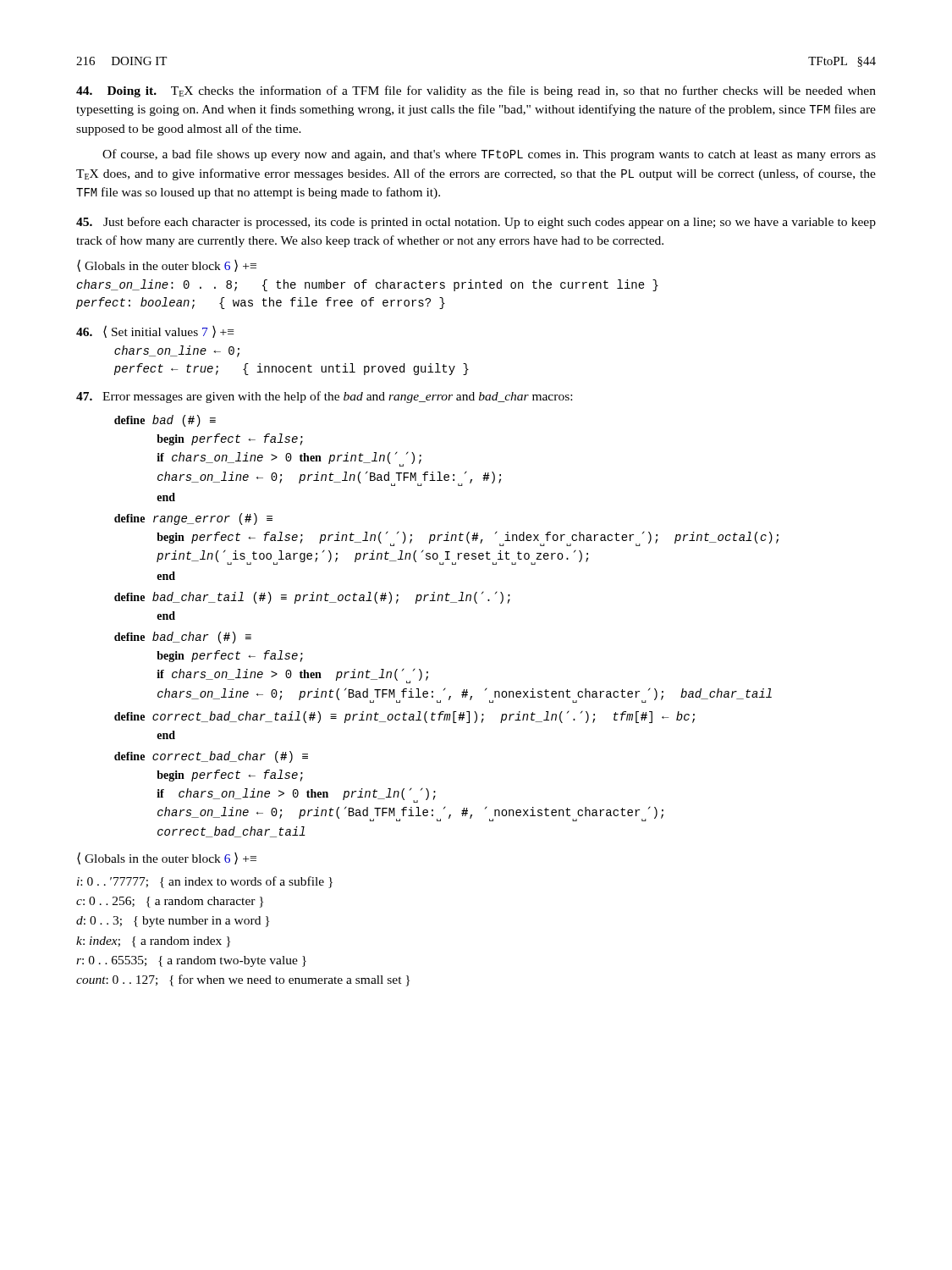Point to the block starting "define correct_bad_char_tail(#) ≡ print_octal(tfm[#]); print_ln(ˊ.ˊ); tfm[#] ← bc;"
Viewport: 952px width, 1270px height.
point(399,726)
